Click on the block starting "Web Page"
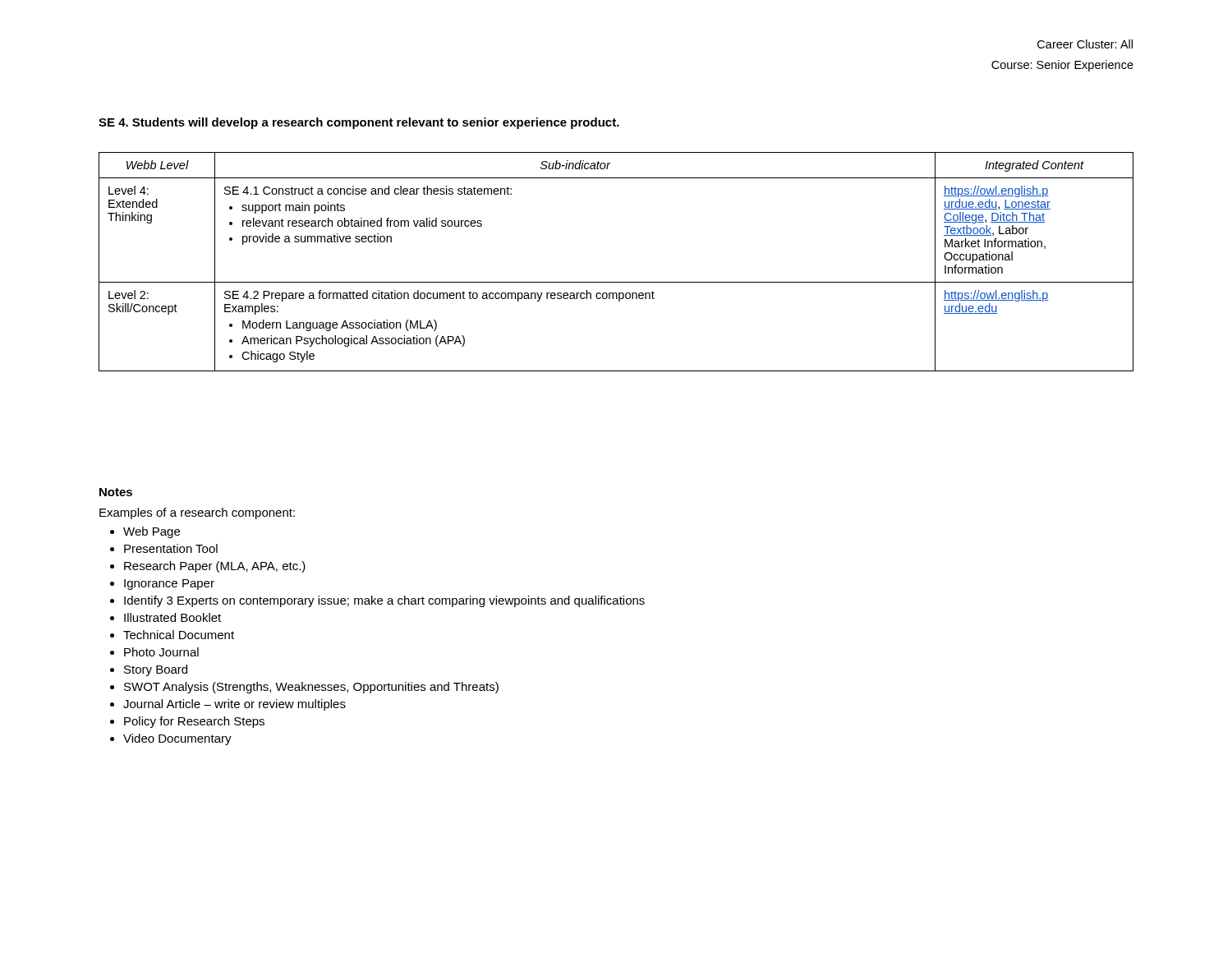 (x=152, y=531)
